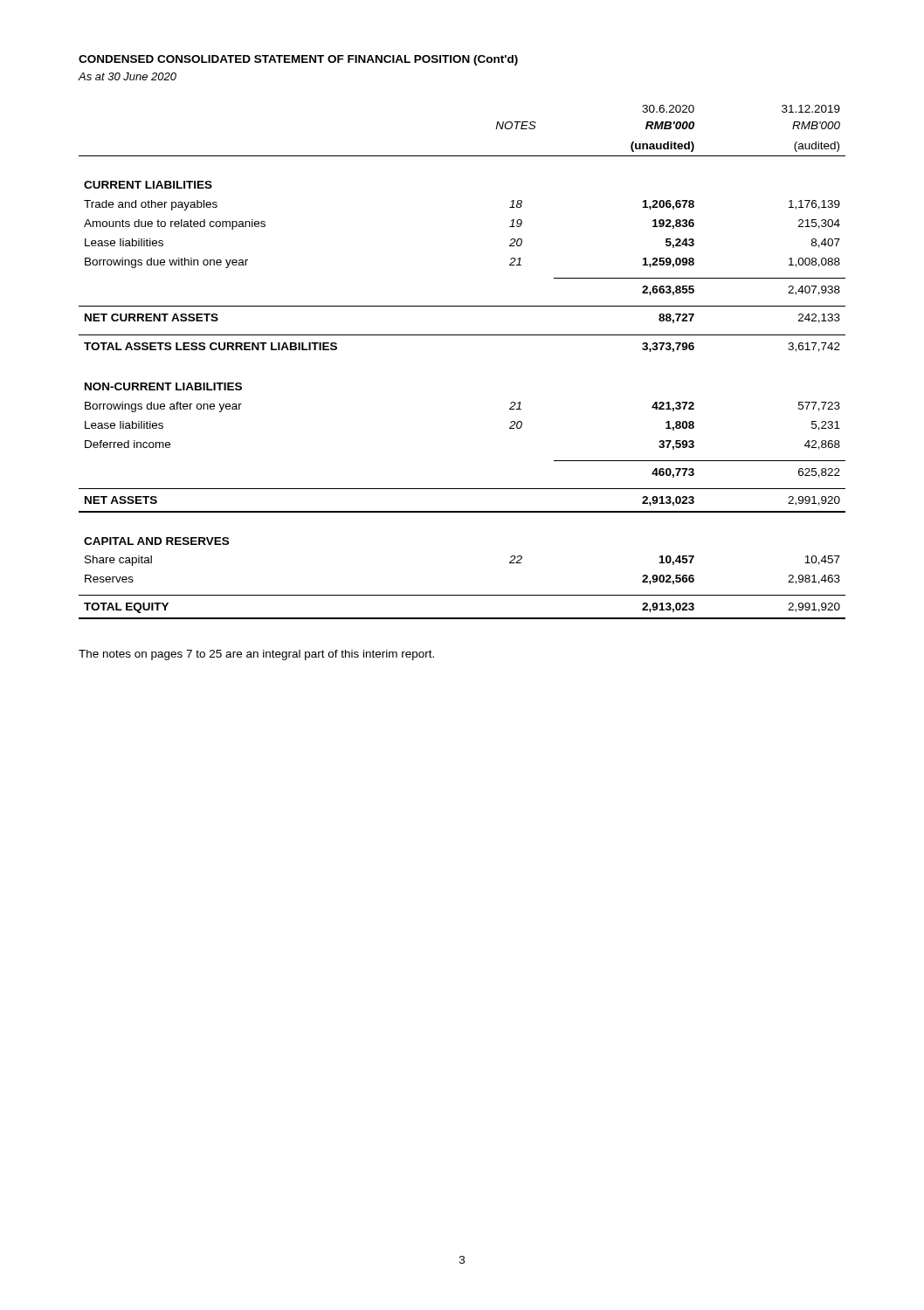Find the block on this page that starts "As at 30 June"
Viewport: 924px width, 1310px height.
click(128, 76)
